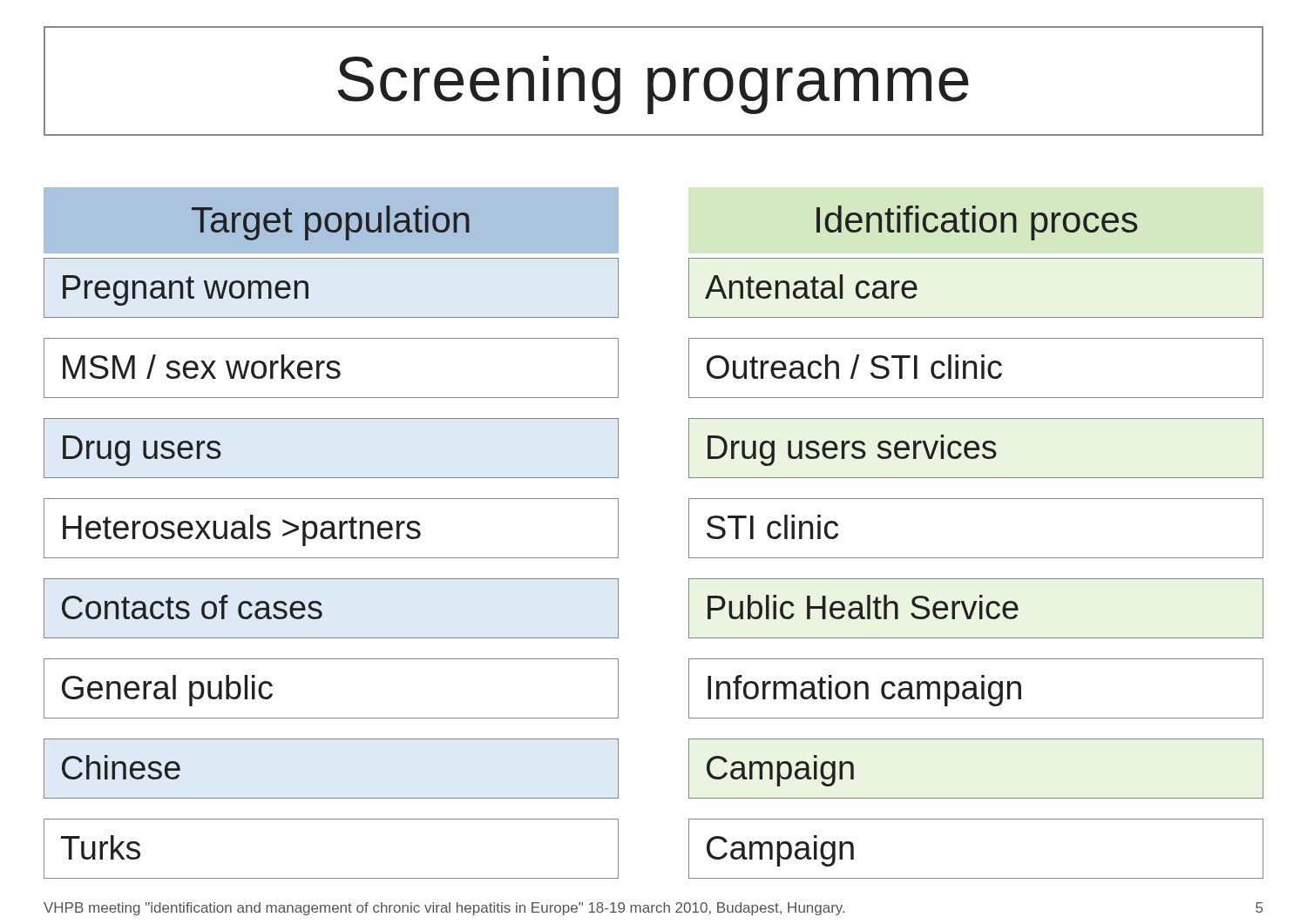The image size is (1307, 924).
Task: Click on the list item that says "Pregnant women"
Action: [x=185, y=287]
